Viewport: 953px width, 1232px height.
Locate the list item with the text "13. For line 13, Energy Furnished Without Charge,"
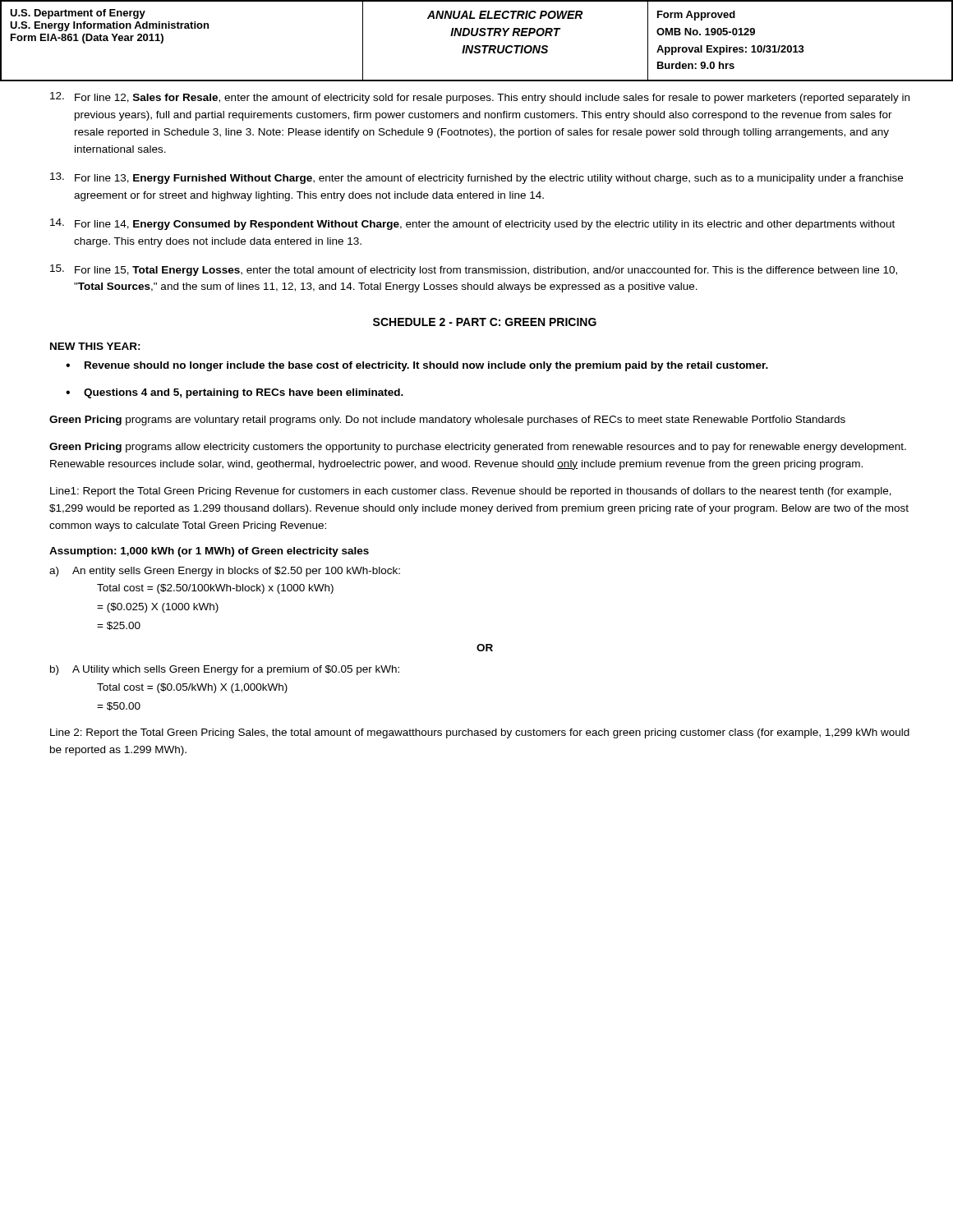click(x=485, y=187)
